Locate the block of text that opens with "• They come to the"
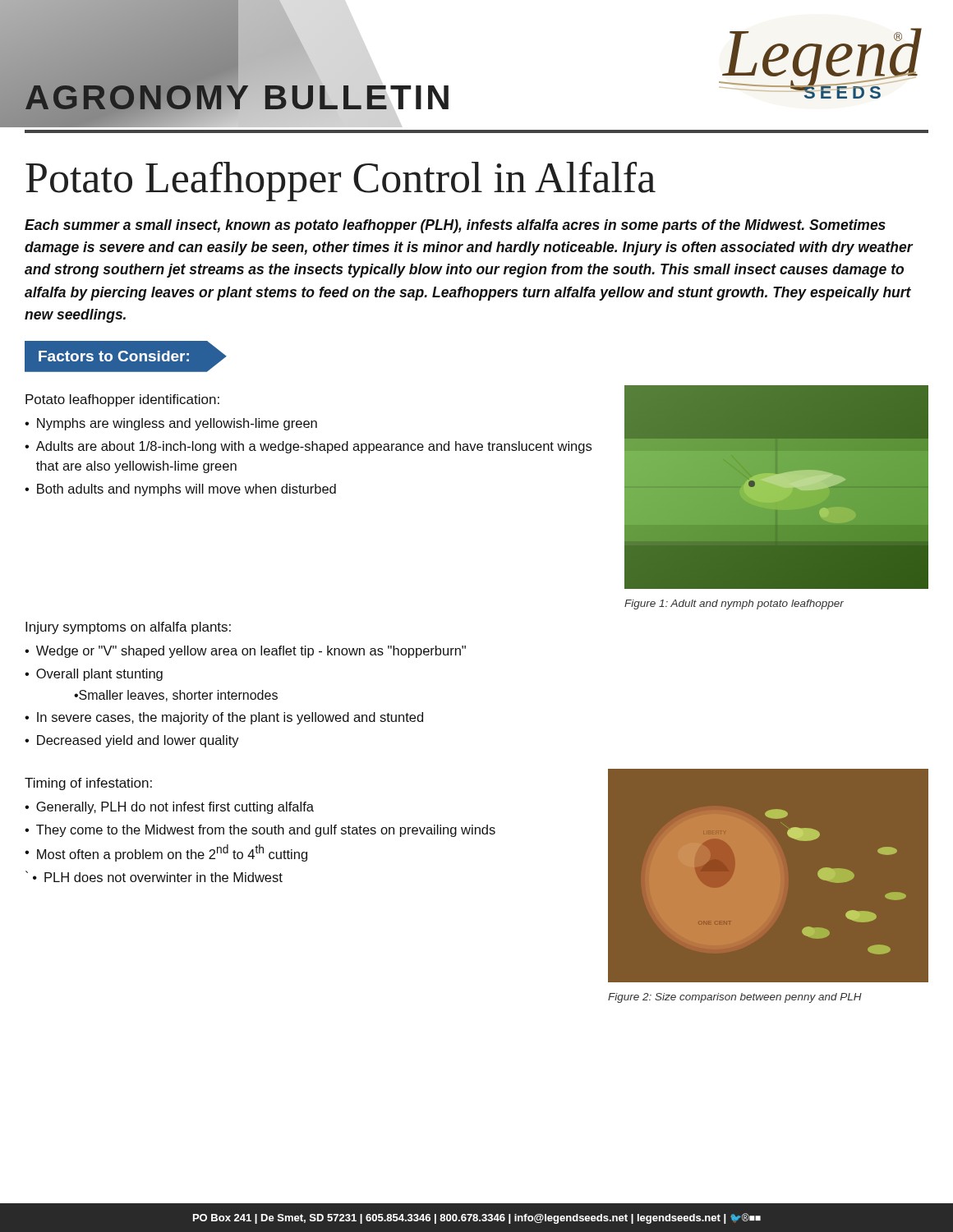Viewport: 953px width, 1232px height. (x=260, y=829)
